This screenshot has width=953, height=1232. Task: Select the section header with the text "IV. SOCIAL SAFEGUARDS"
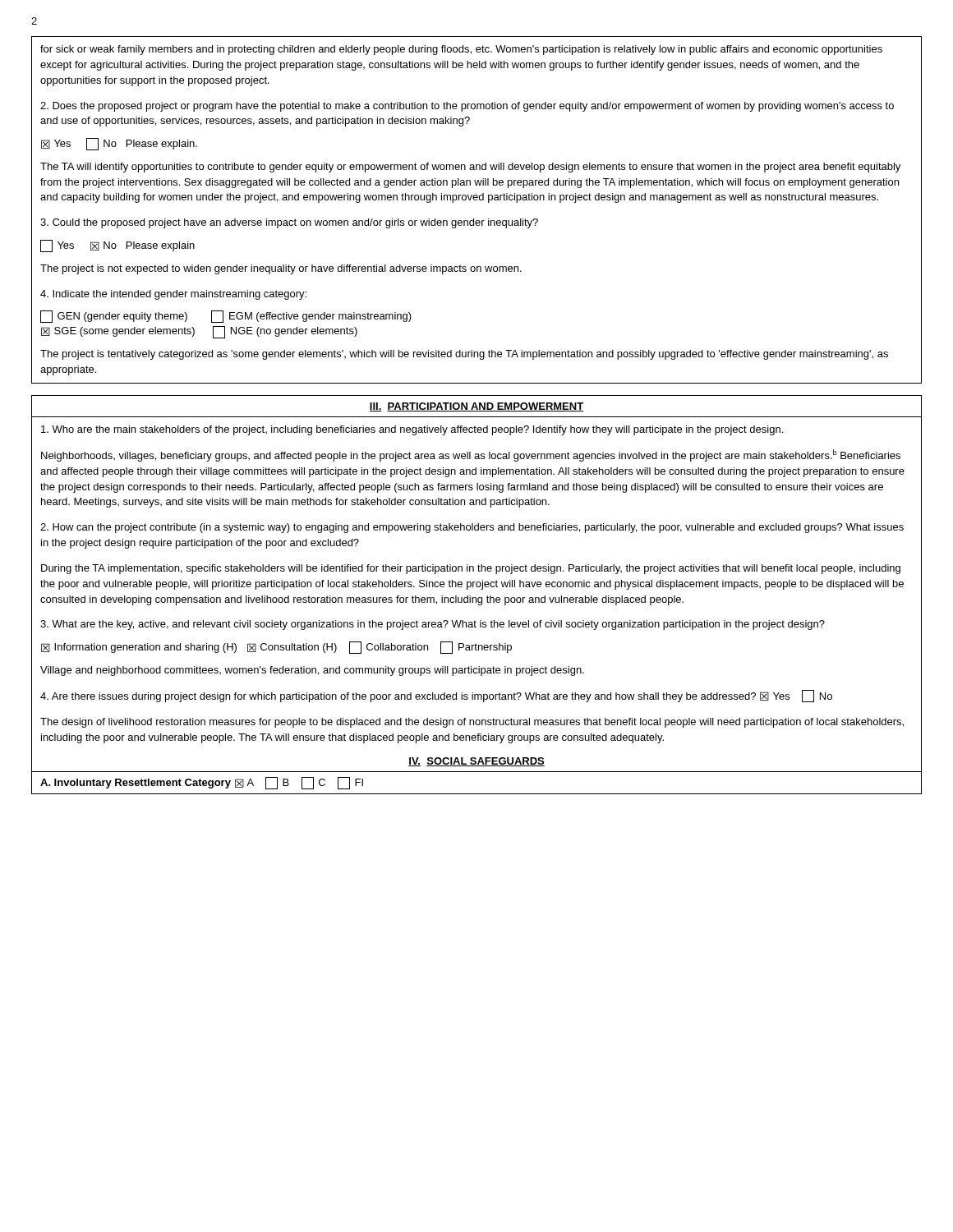[476, 761]
